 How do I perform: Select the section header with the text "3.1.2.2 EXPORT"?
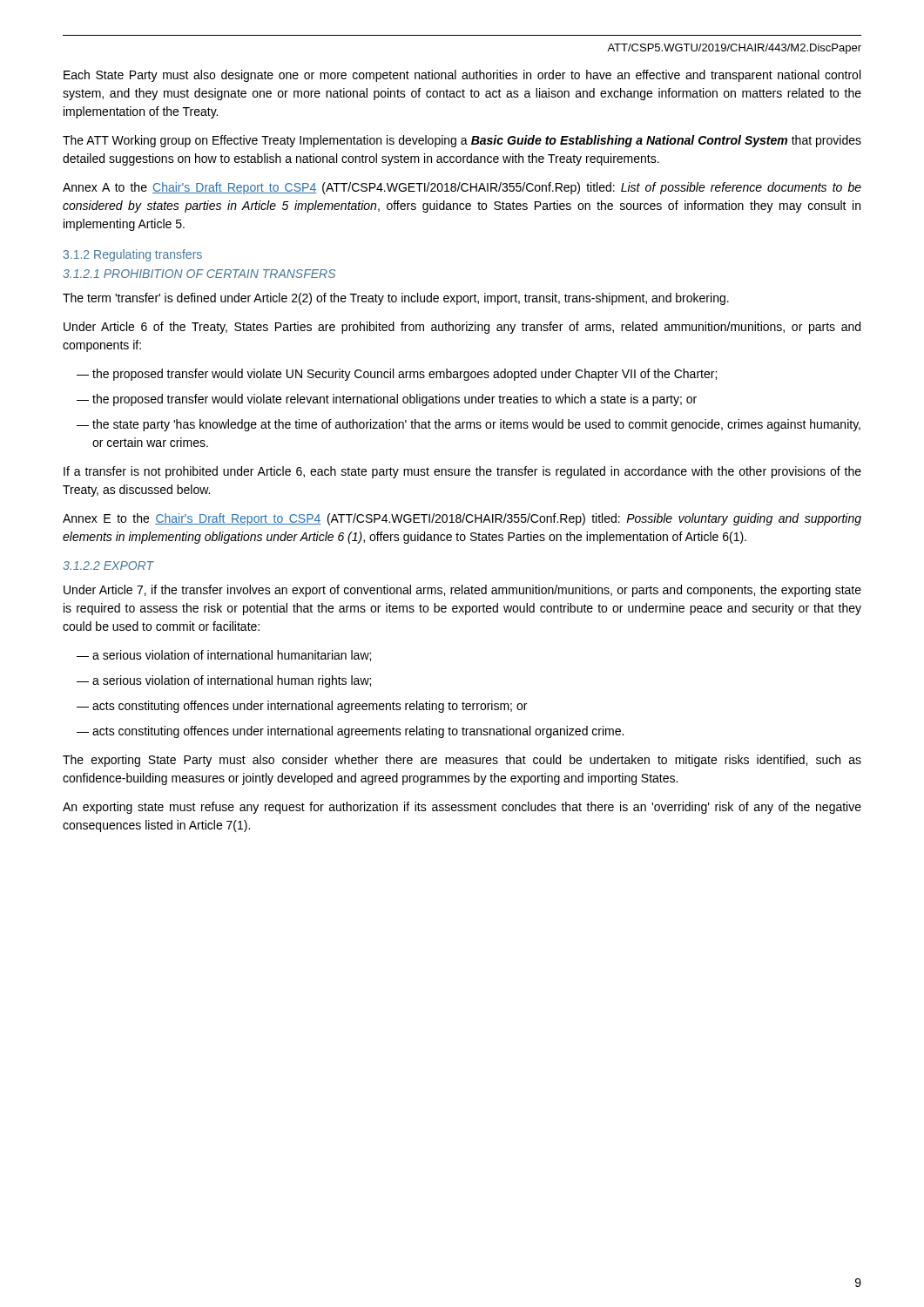(x=108, y=565)
